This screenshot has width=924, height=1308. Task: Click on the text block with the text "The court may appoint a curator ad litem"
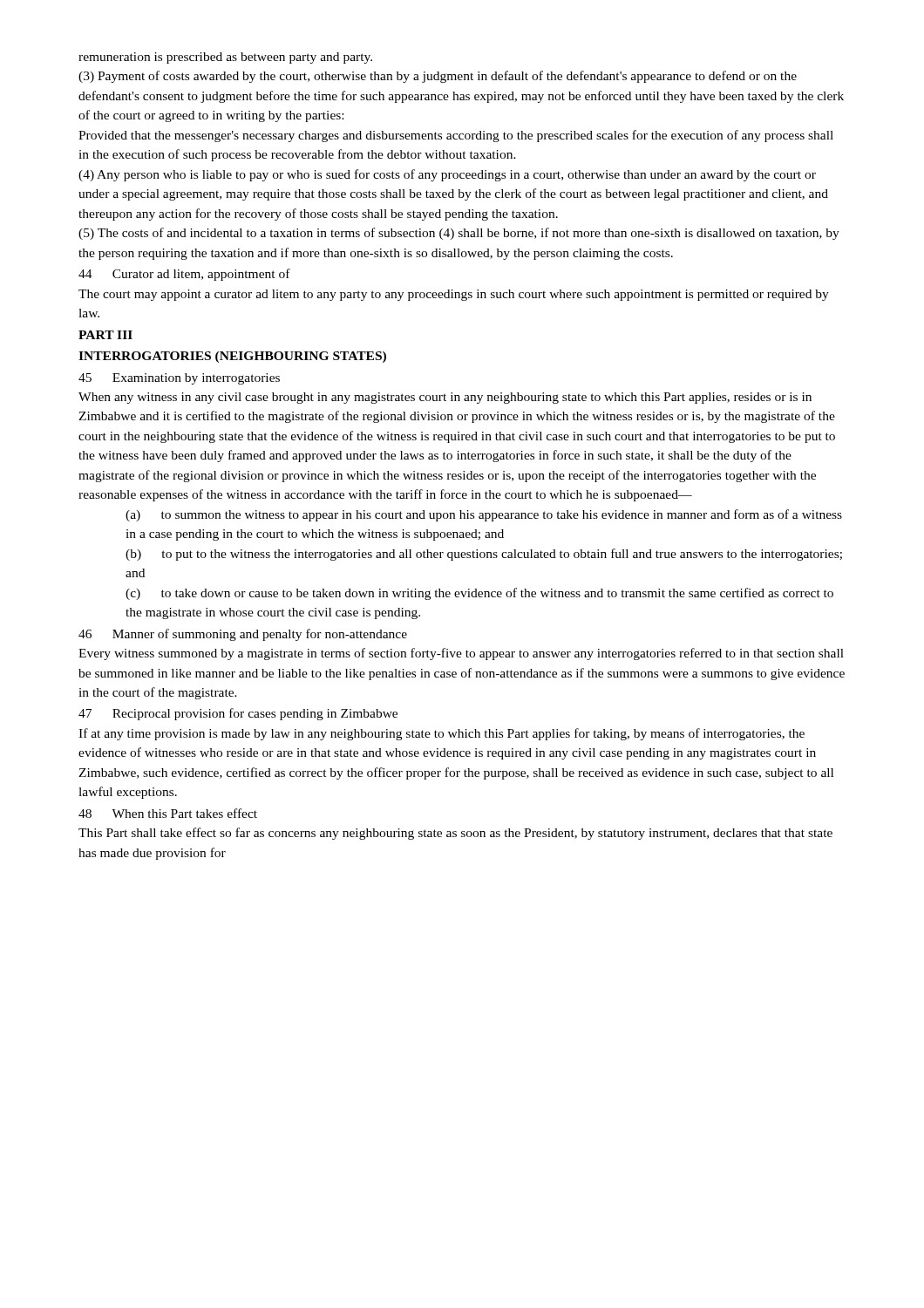point(462,304)
